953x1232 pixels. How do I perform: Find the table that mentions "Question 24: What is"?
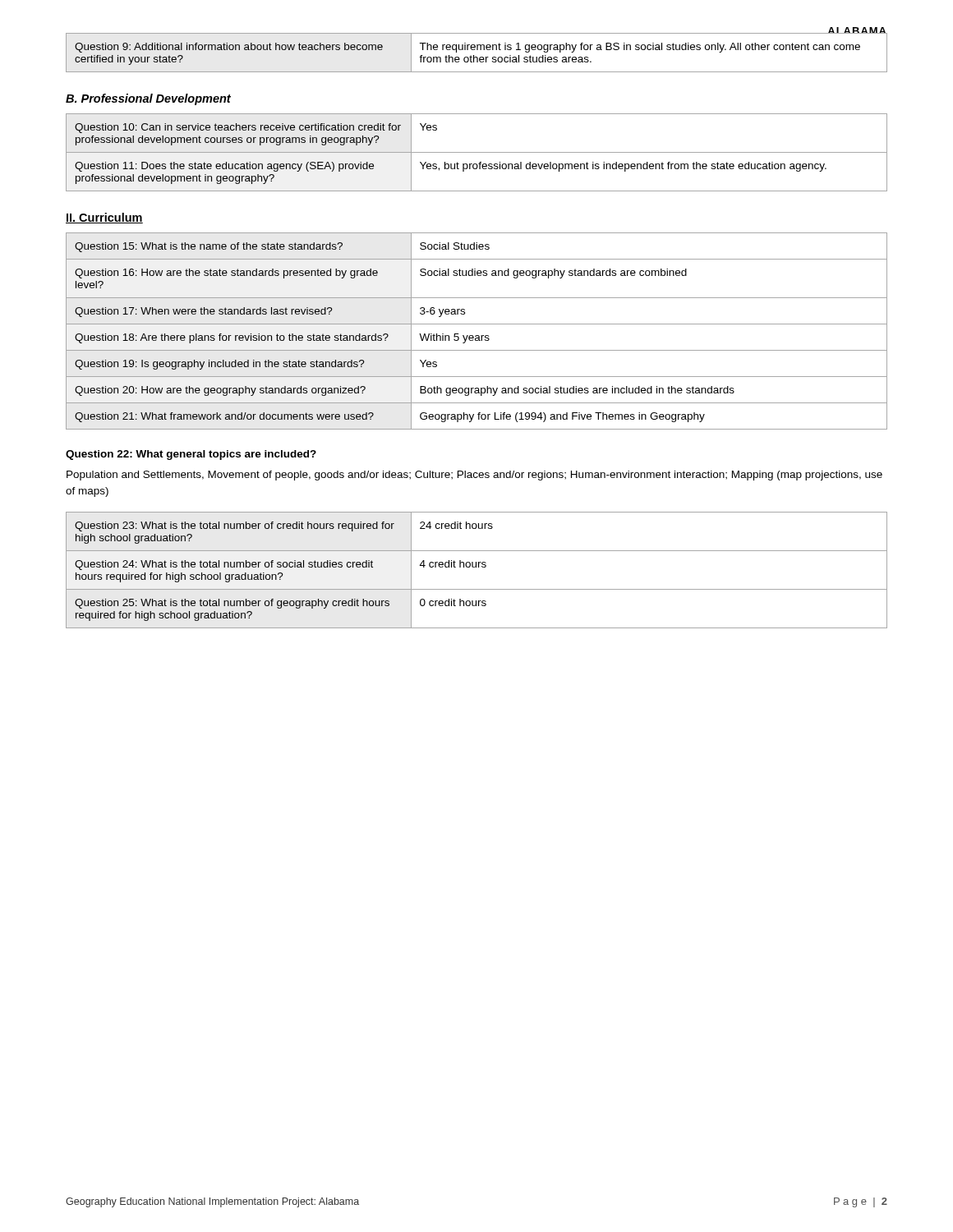click(x=476, y=570)
